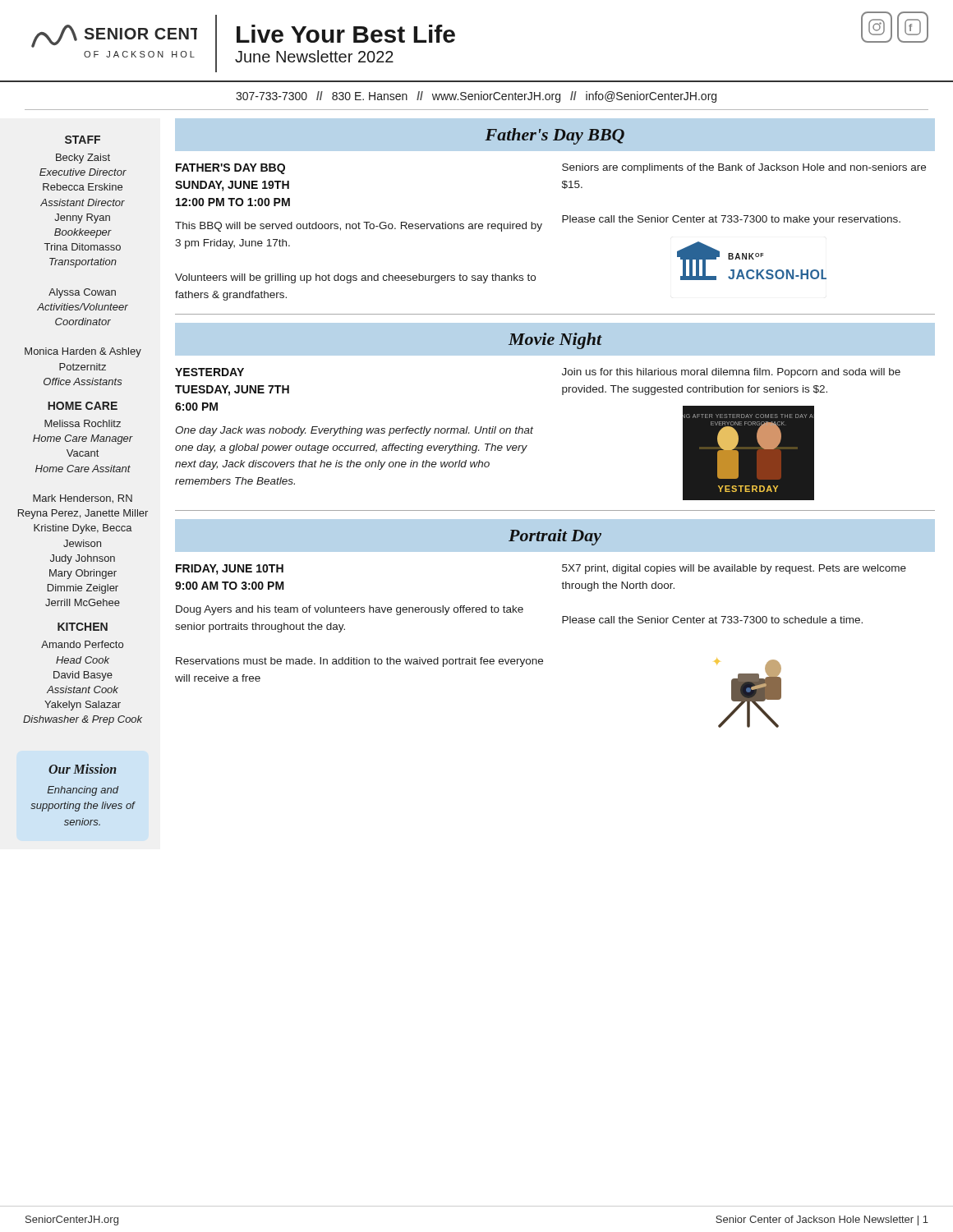Locate the text starting "Our Mission"
Image resolution: width=953 pixels, height=1232 pixels.
tap(83, 769)
